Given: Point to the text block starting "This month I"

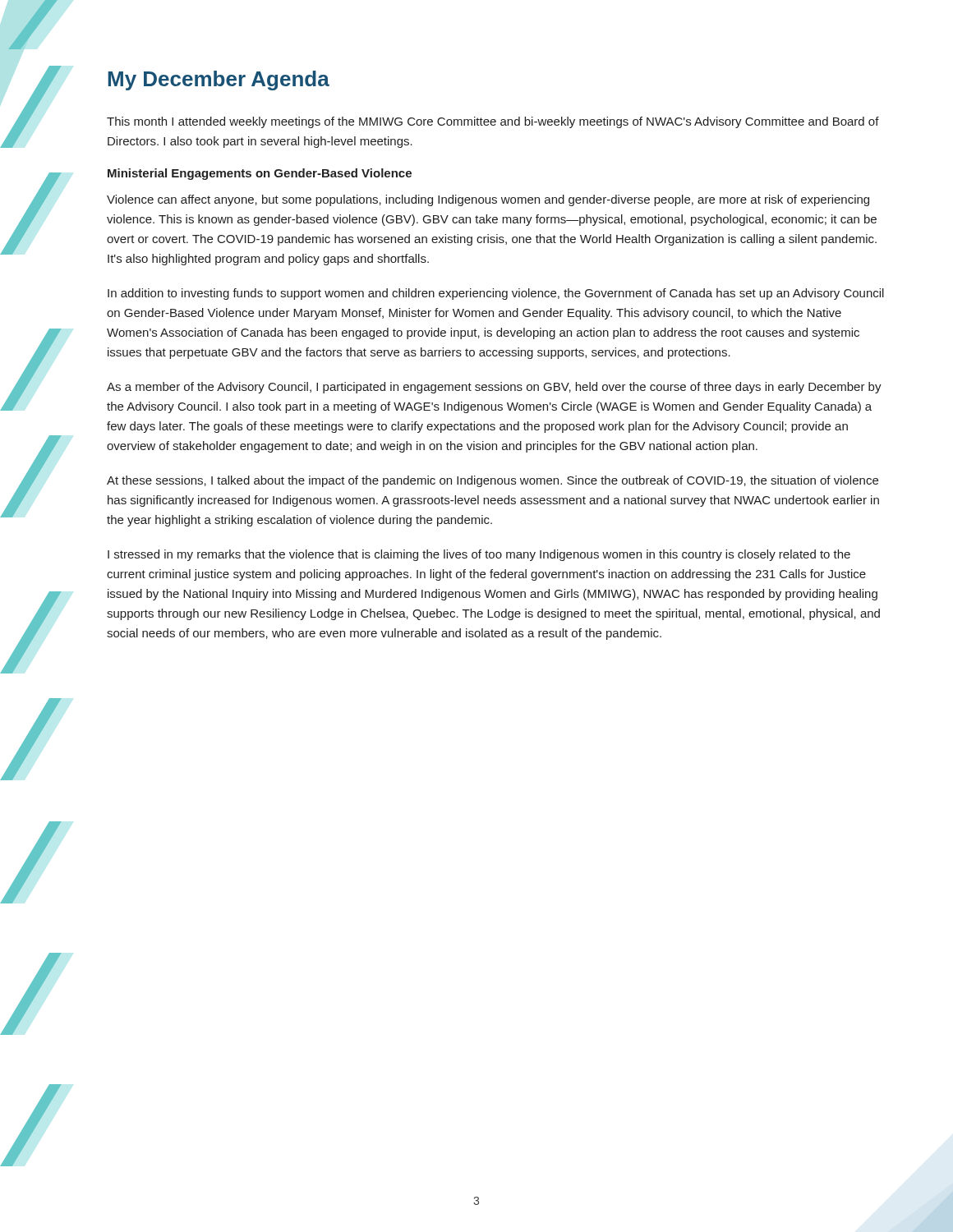Looking at the screenshot, I should tap(493, 131).
